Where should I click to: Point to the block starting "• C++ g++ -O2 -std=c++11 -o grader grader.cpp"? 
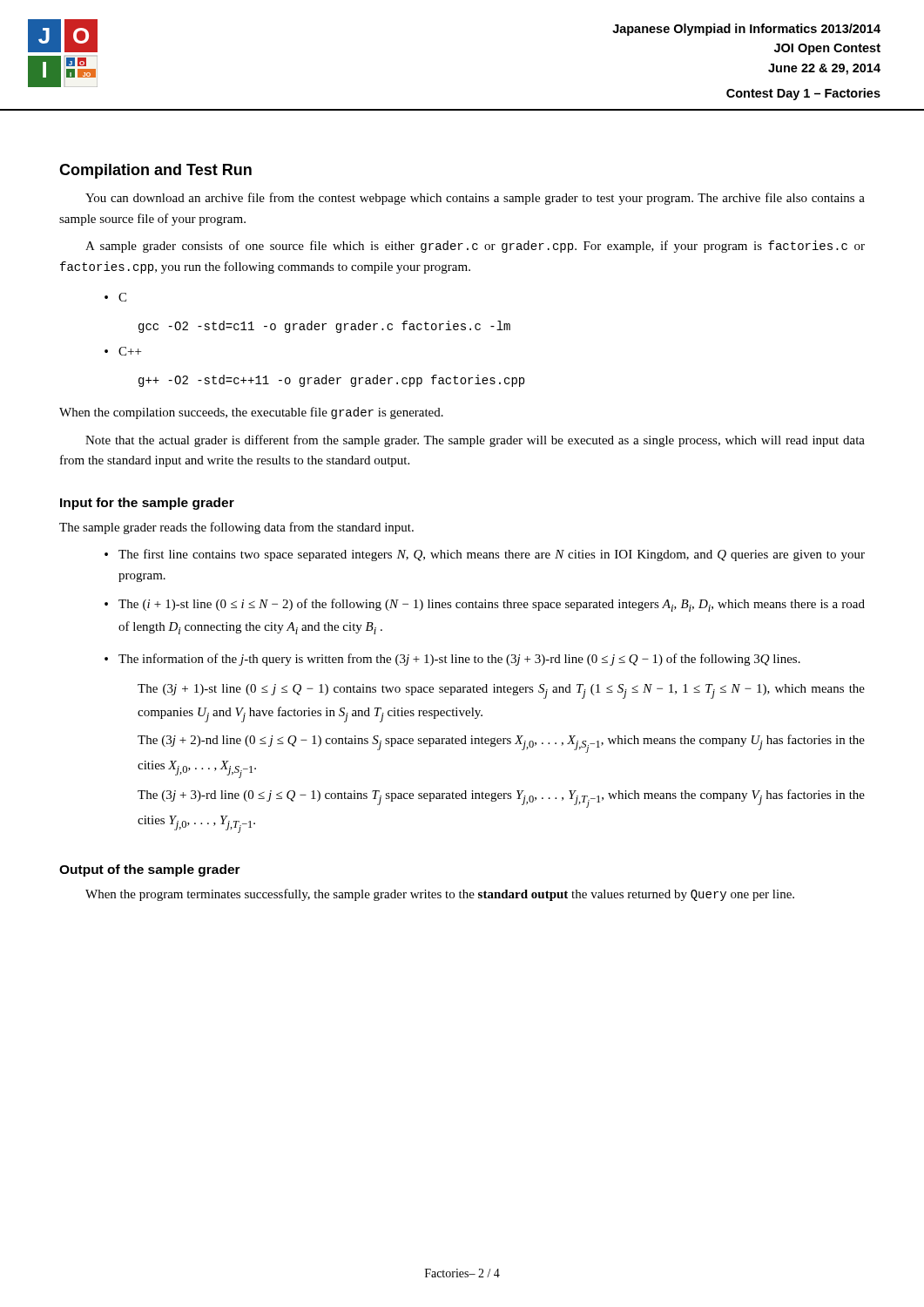(479, 366)
